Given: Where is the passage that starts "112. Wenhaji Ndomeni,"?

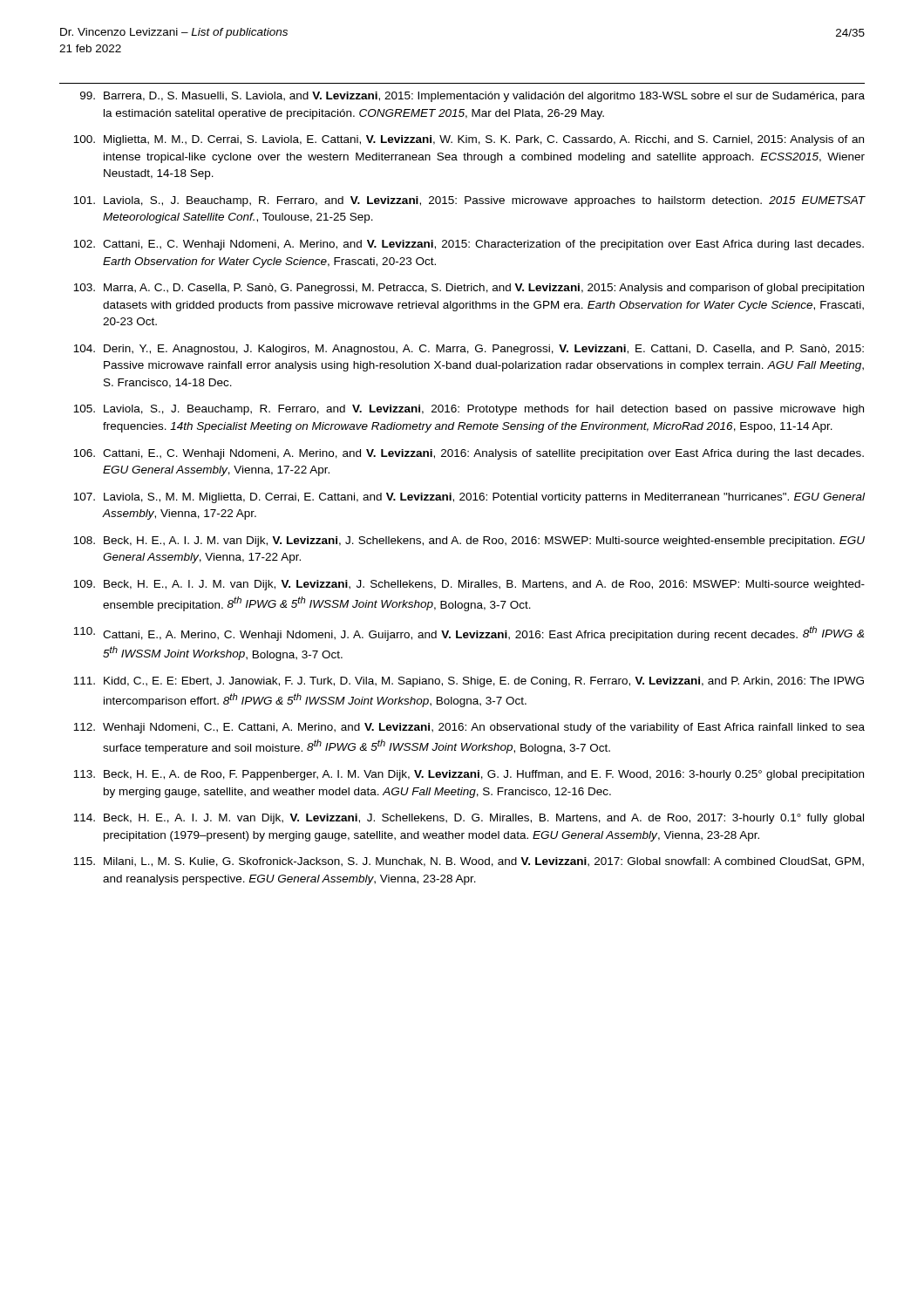Looking at the screenshot, I should 462,737.
